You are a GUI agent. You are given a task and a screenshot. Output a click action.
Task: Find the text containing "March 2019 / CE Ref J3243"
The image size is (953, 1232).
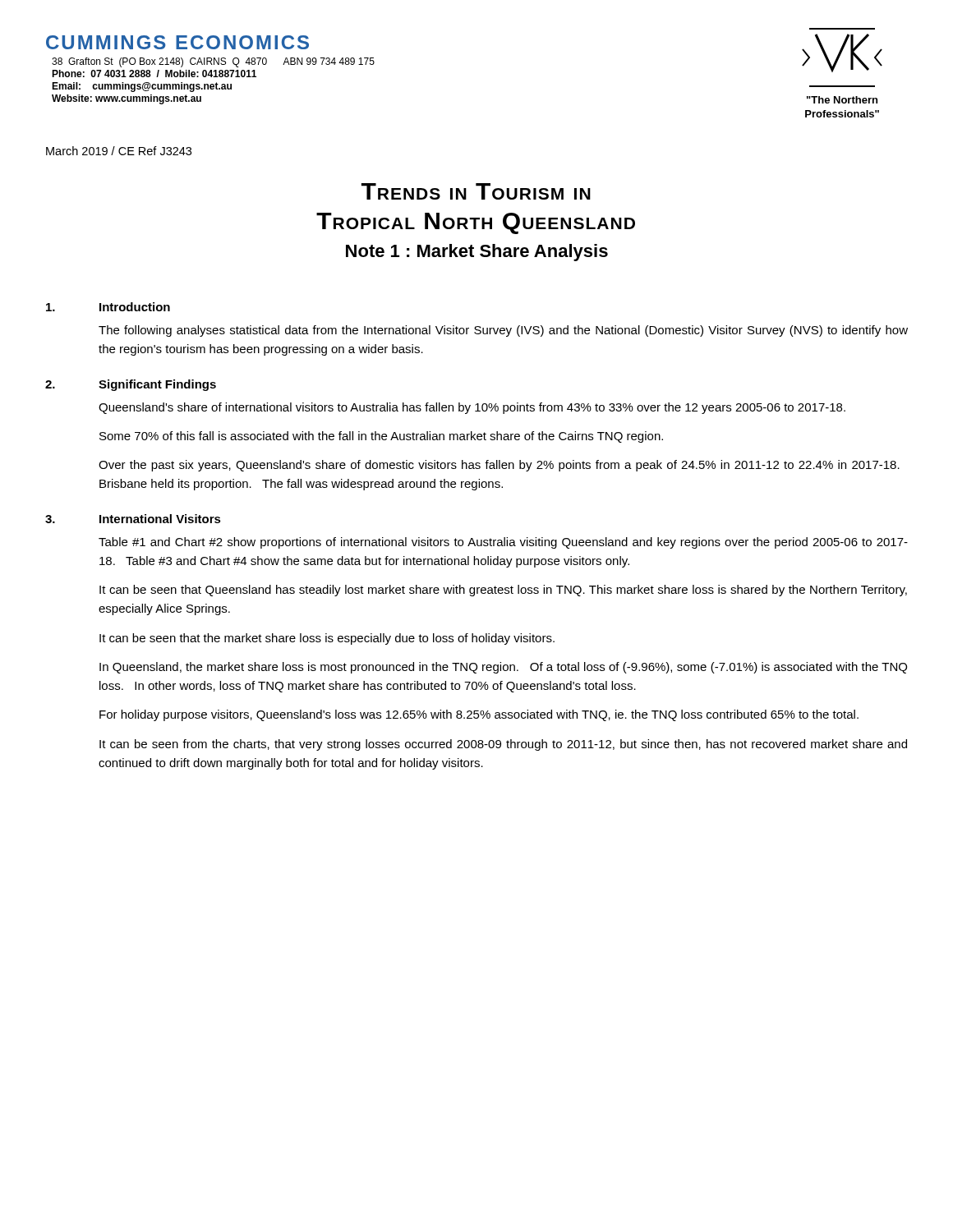[119, 151]
